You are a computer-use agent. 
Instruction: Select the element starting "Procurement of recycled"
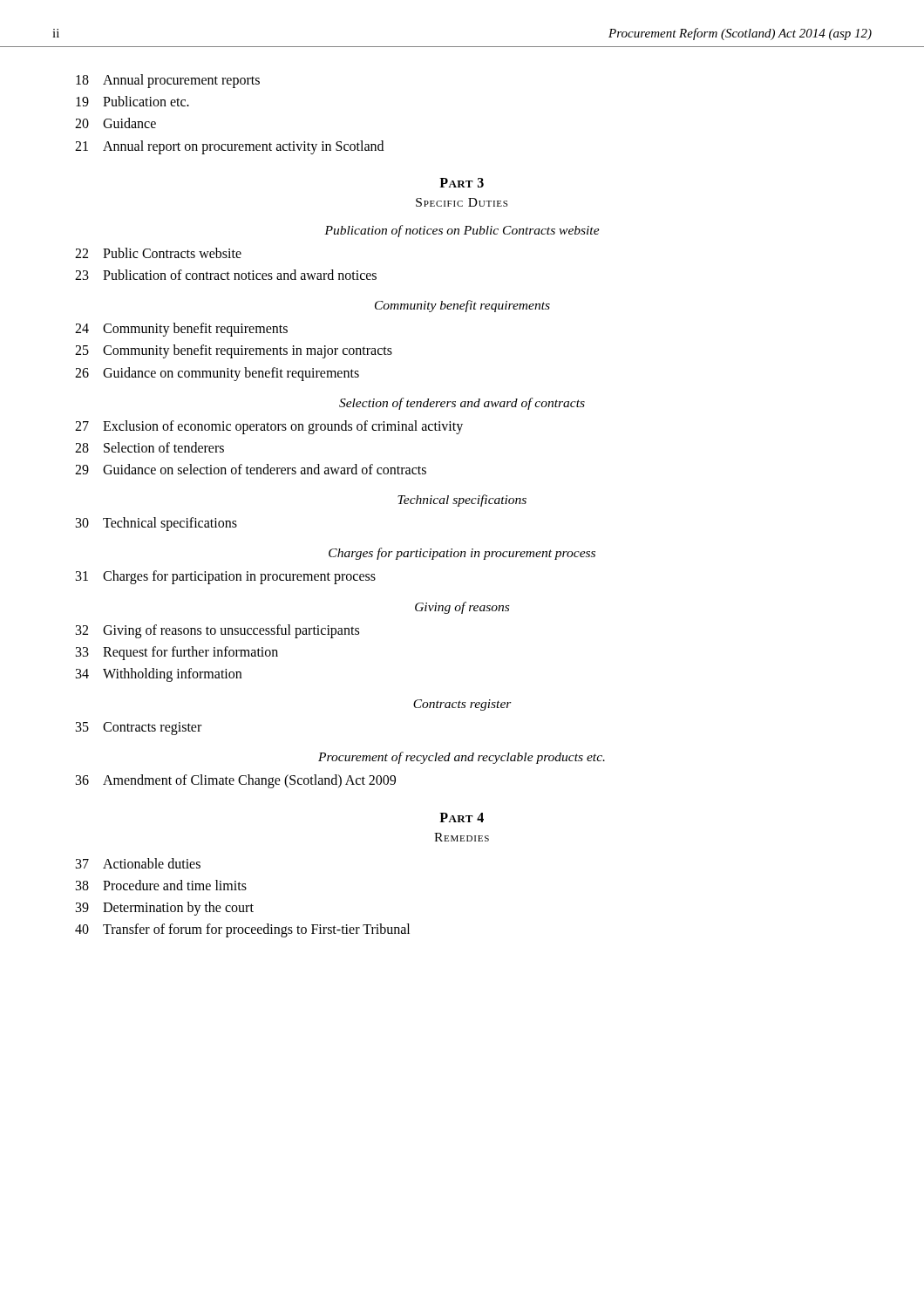[462, 757]
